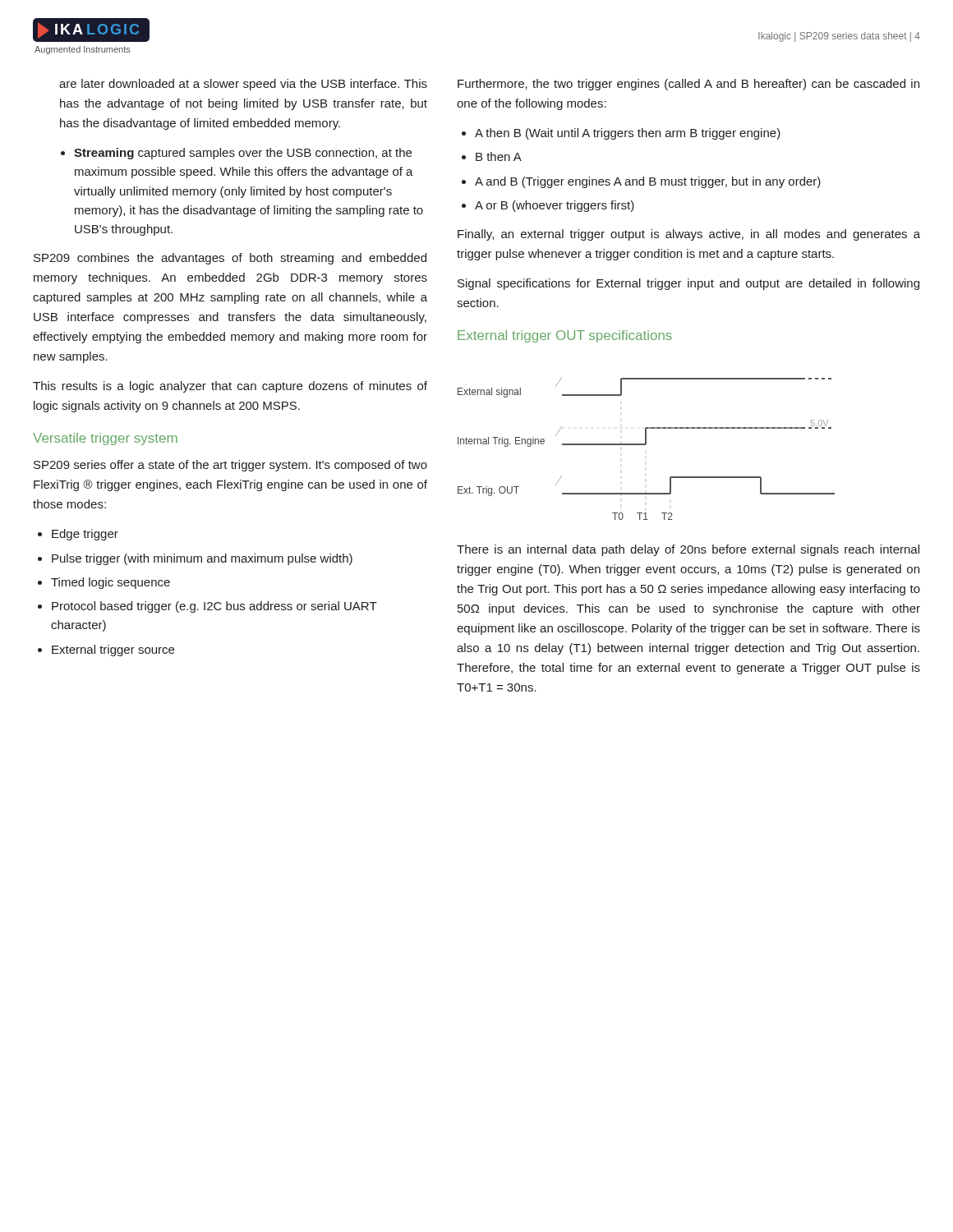
Task: Select the element starting "External trigger OUT specifications"
Action: tap(565, 336)
